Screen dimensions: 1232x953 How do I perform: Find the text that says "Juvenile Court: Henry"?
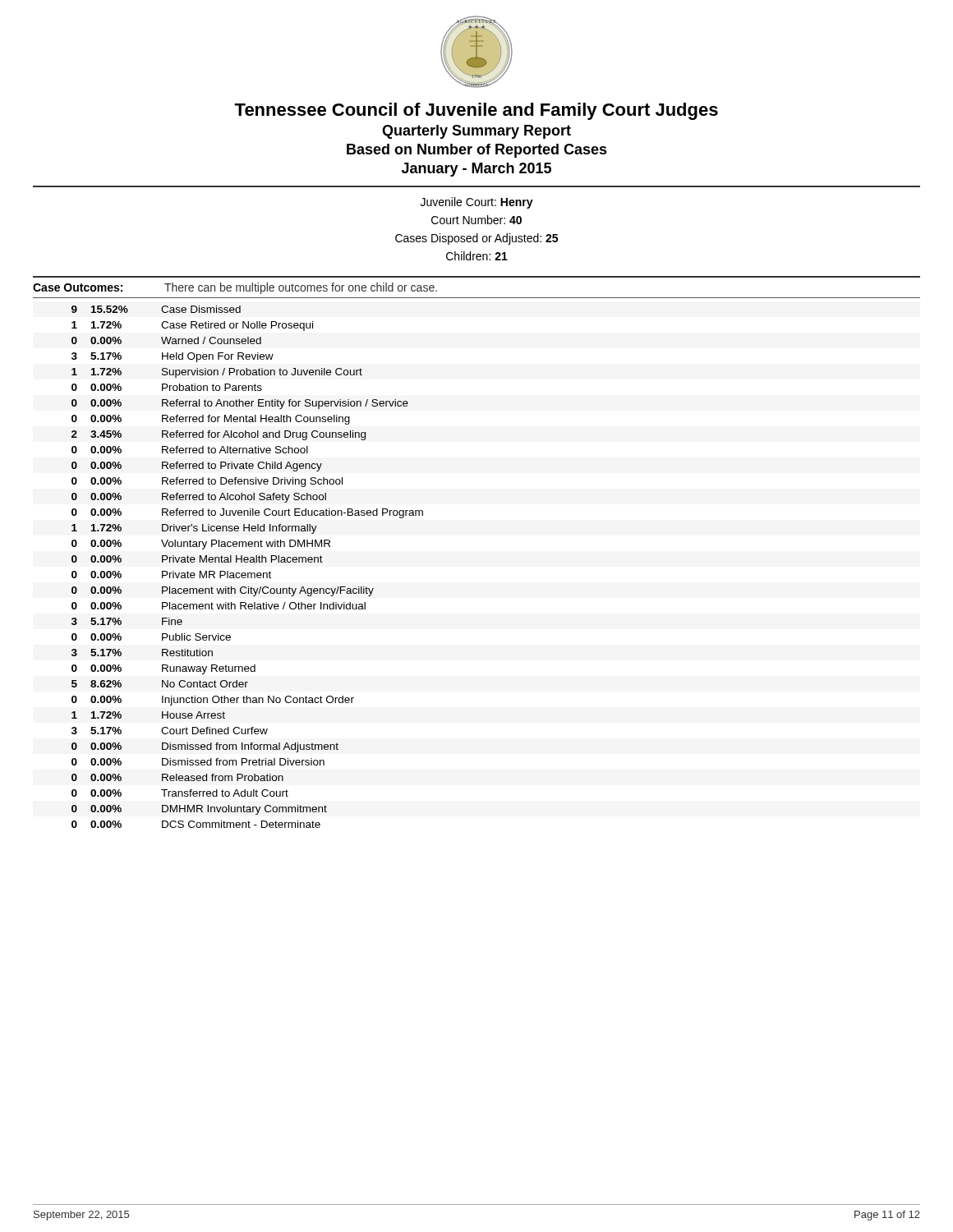tap(476, 202)
